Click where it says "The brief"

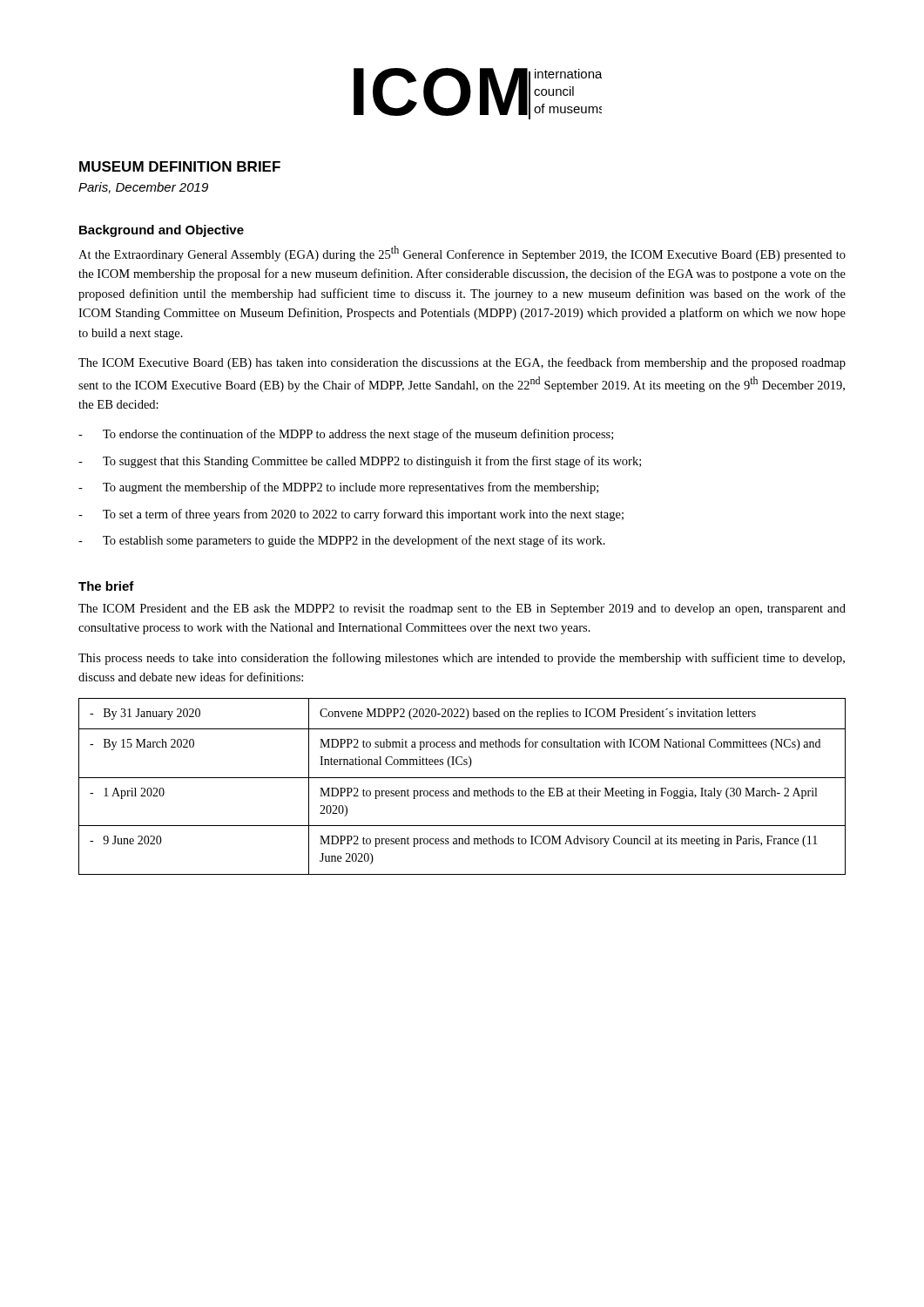pos(106,586)
